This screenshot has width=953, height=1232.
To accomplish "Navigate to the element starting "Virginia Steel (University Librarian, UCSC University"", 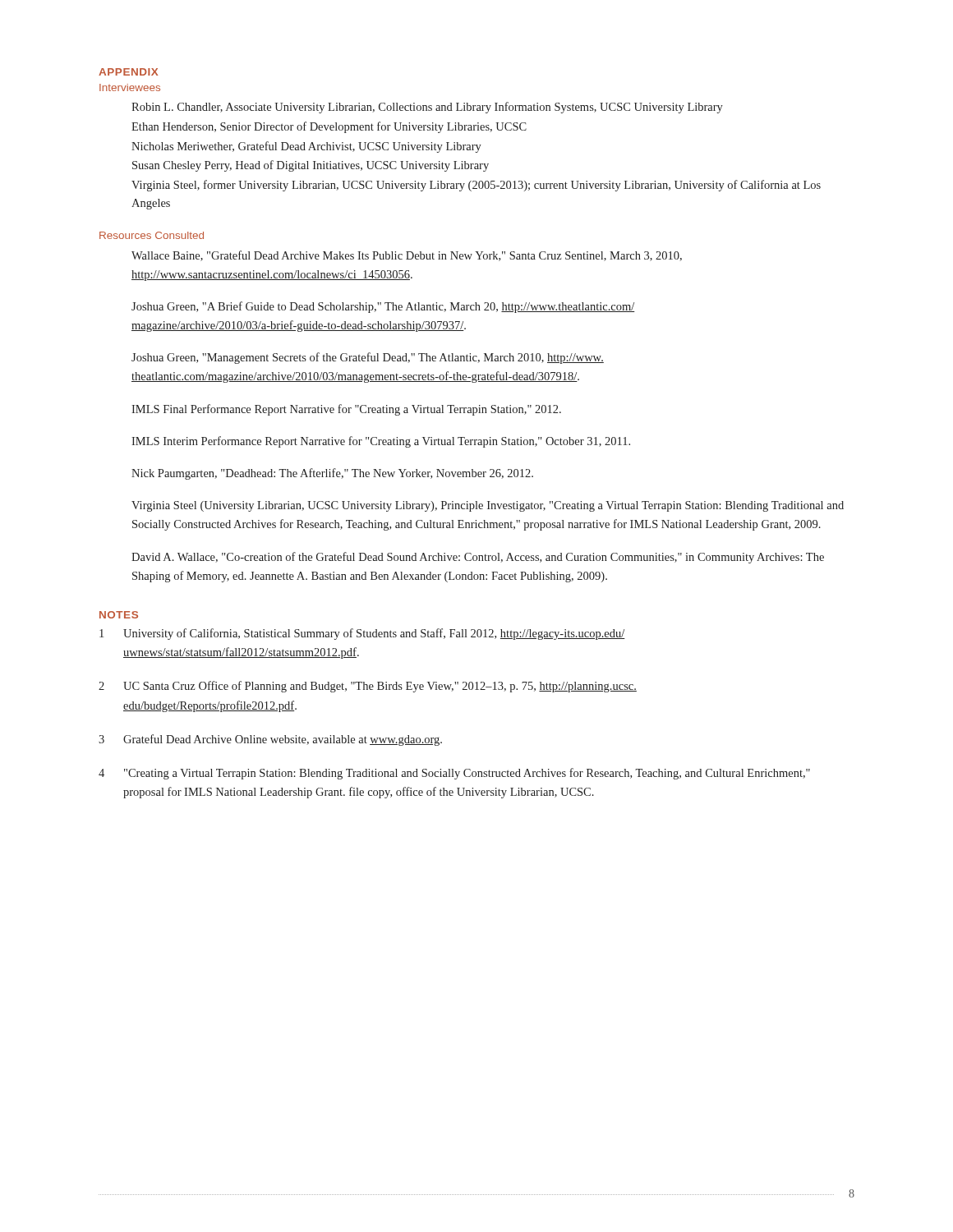I will pos(488,515).
